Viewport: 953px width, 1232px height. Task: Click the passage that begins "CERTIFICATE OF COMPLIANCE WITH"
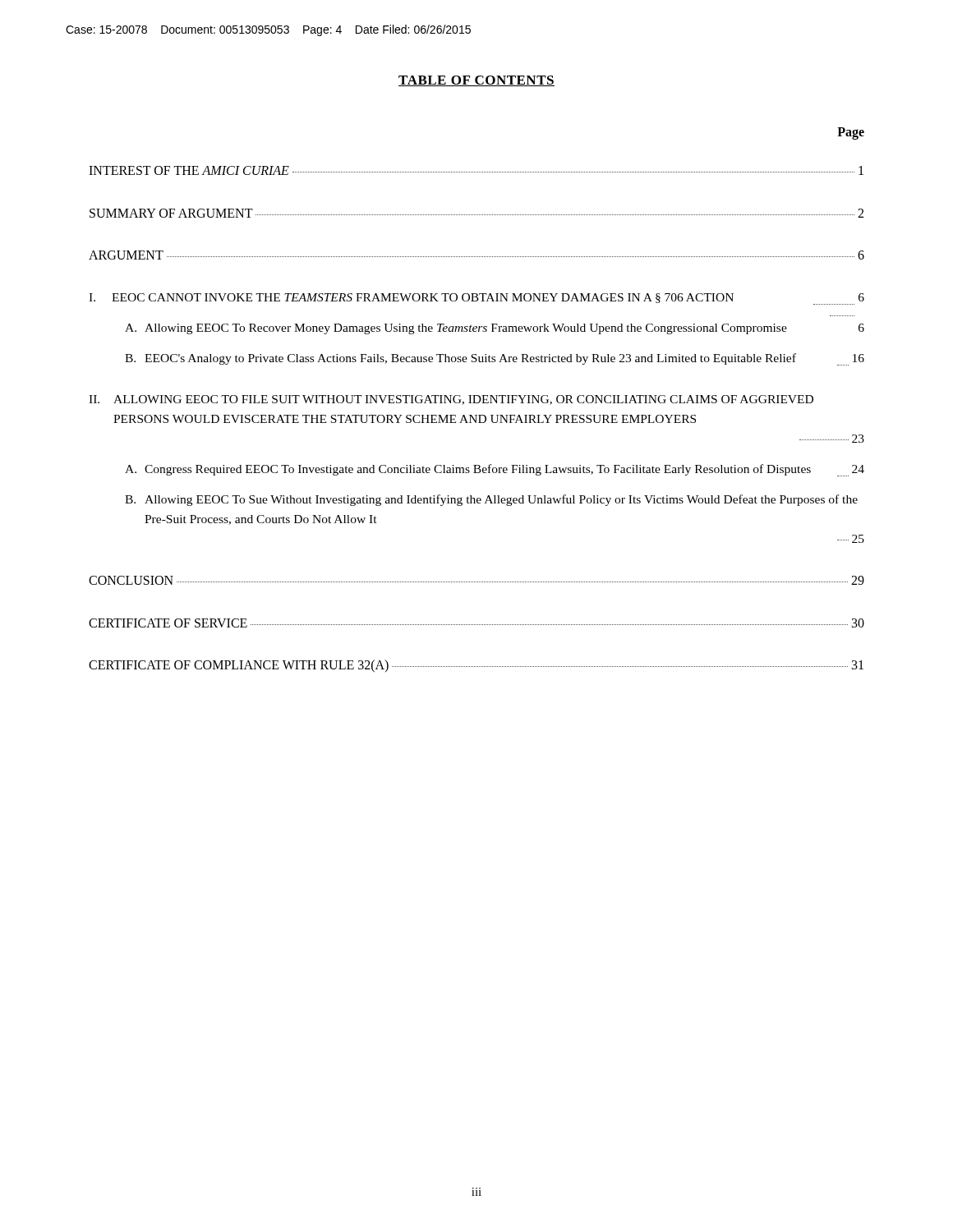click(476, 665)
